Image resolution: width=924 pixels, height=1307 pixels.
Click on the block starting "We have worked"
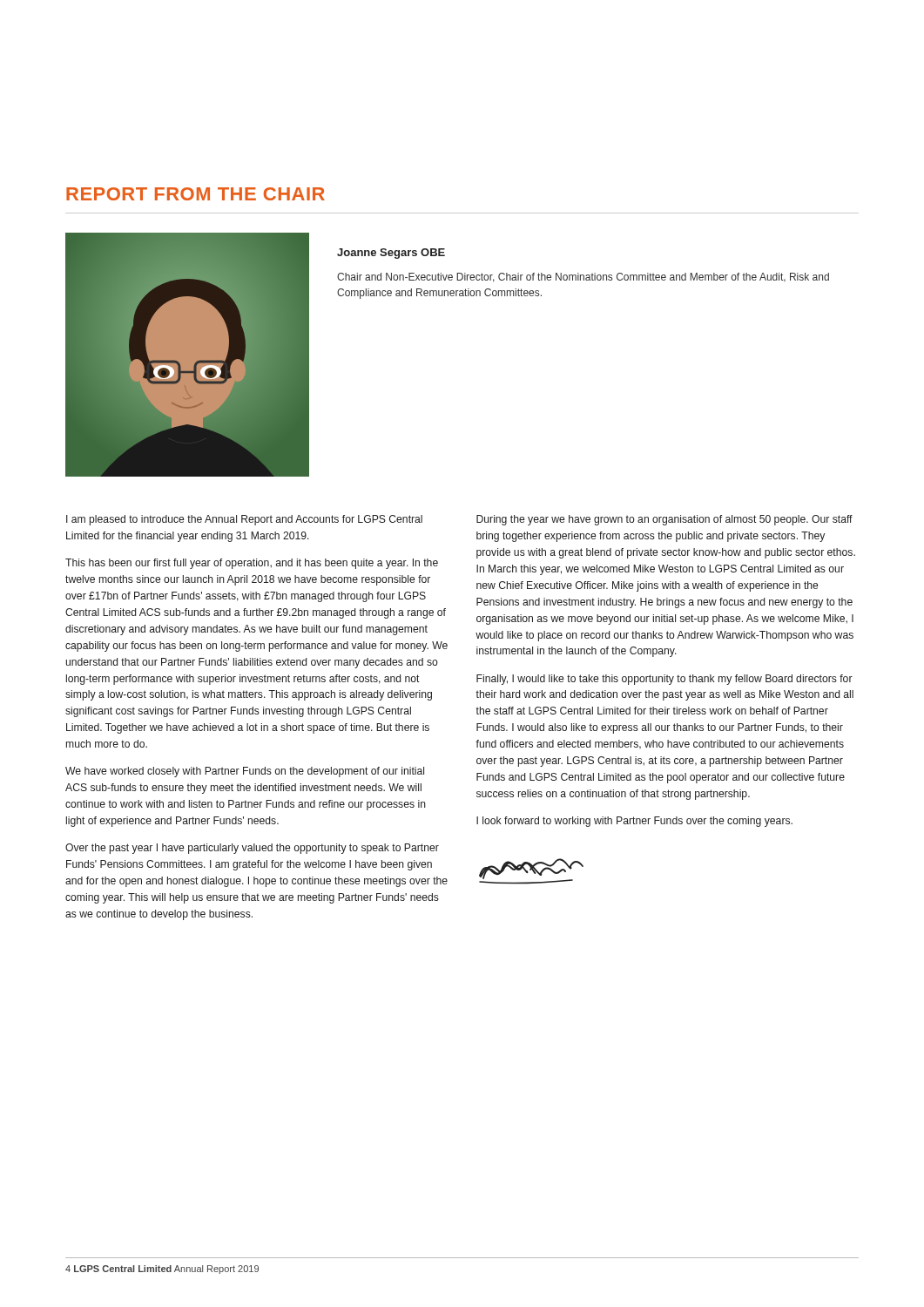[257, 796]
